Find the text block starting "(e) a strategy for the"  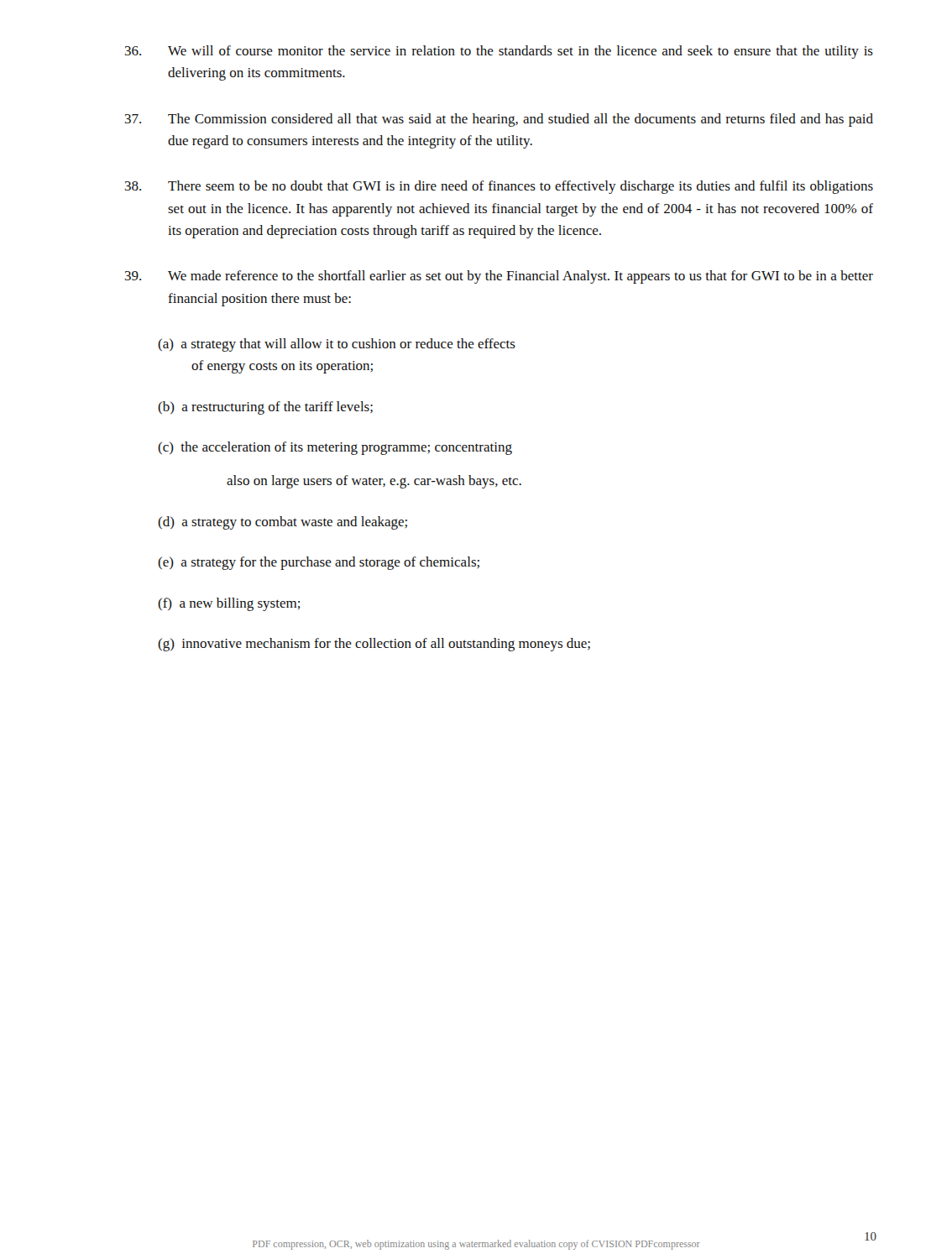point(319,562)
